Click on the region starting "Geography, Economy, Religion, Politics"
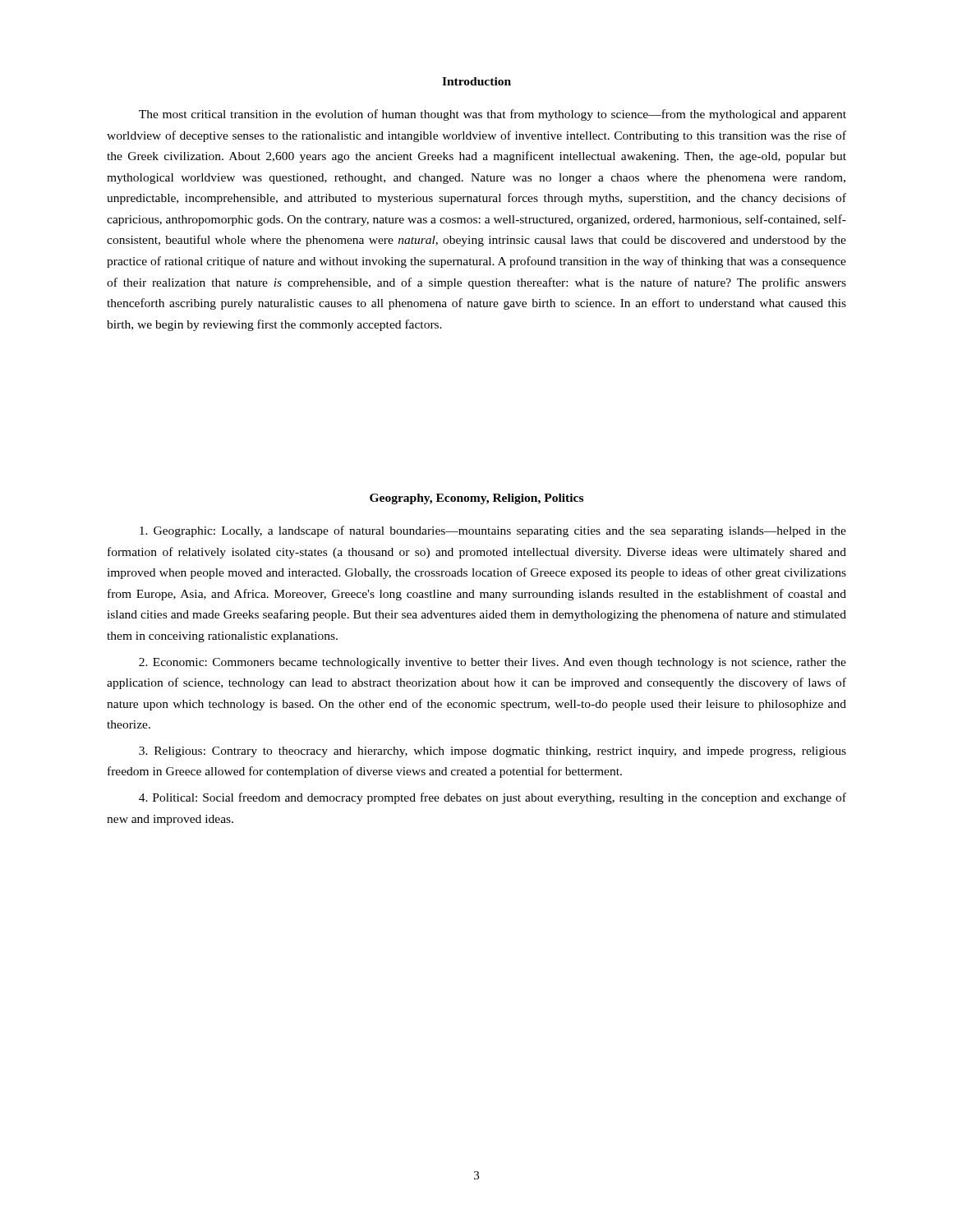953x1232 pixels. click(x=476, y=497)
